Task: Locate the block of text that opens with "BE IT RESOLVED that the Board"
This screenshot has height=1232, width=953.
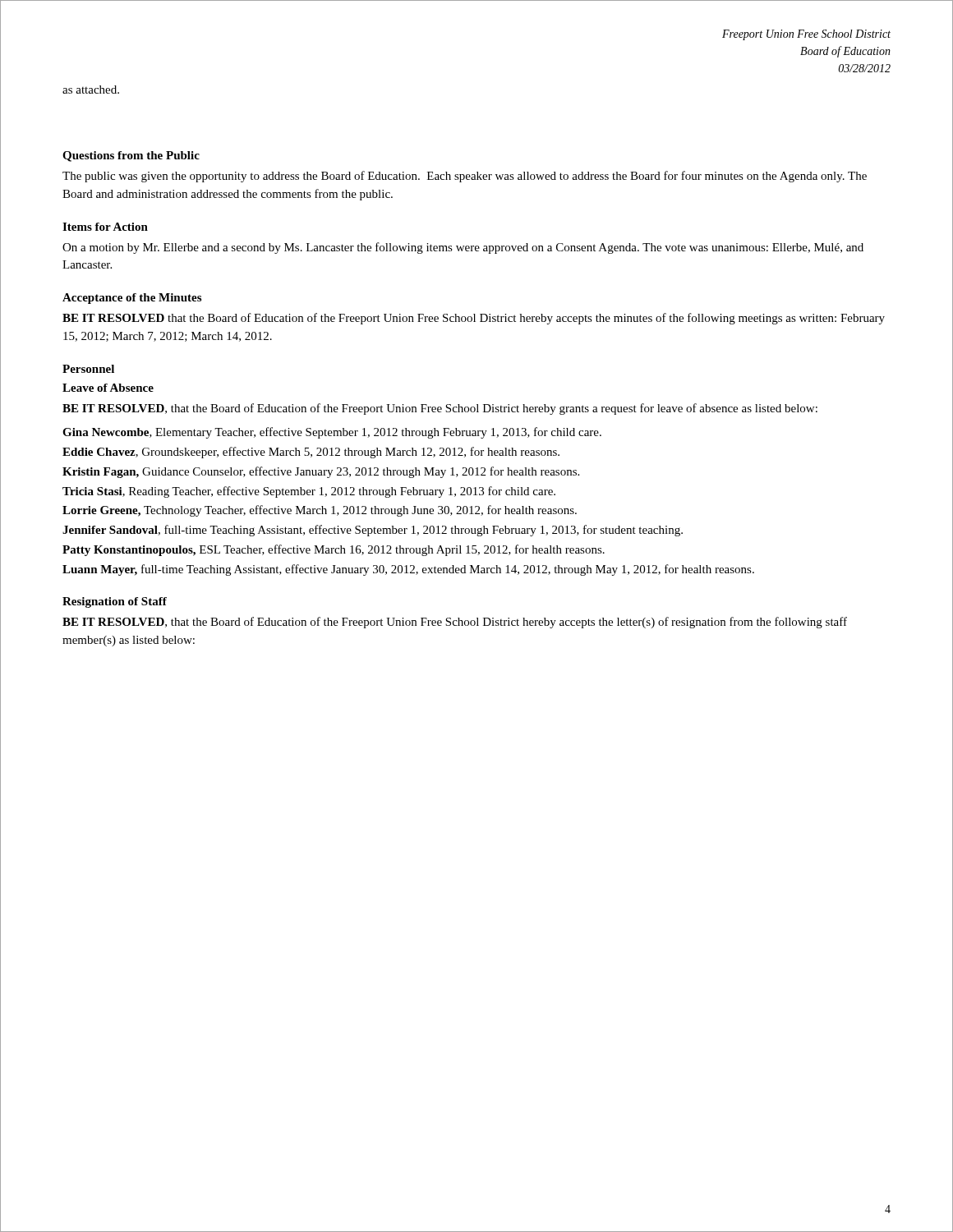Action: (x=474, y=327)
